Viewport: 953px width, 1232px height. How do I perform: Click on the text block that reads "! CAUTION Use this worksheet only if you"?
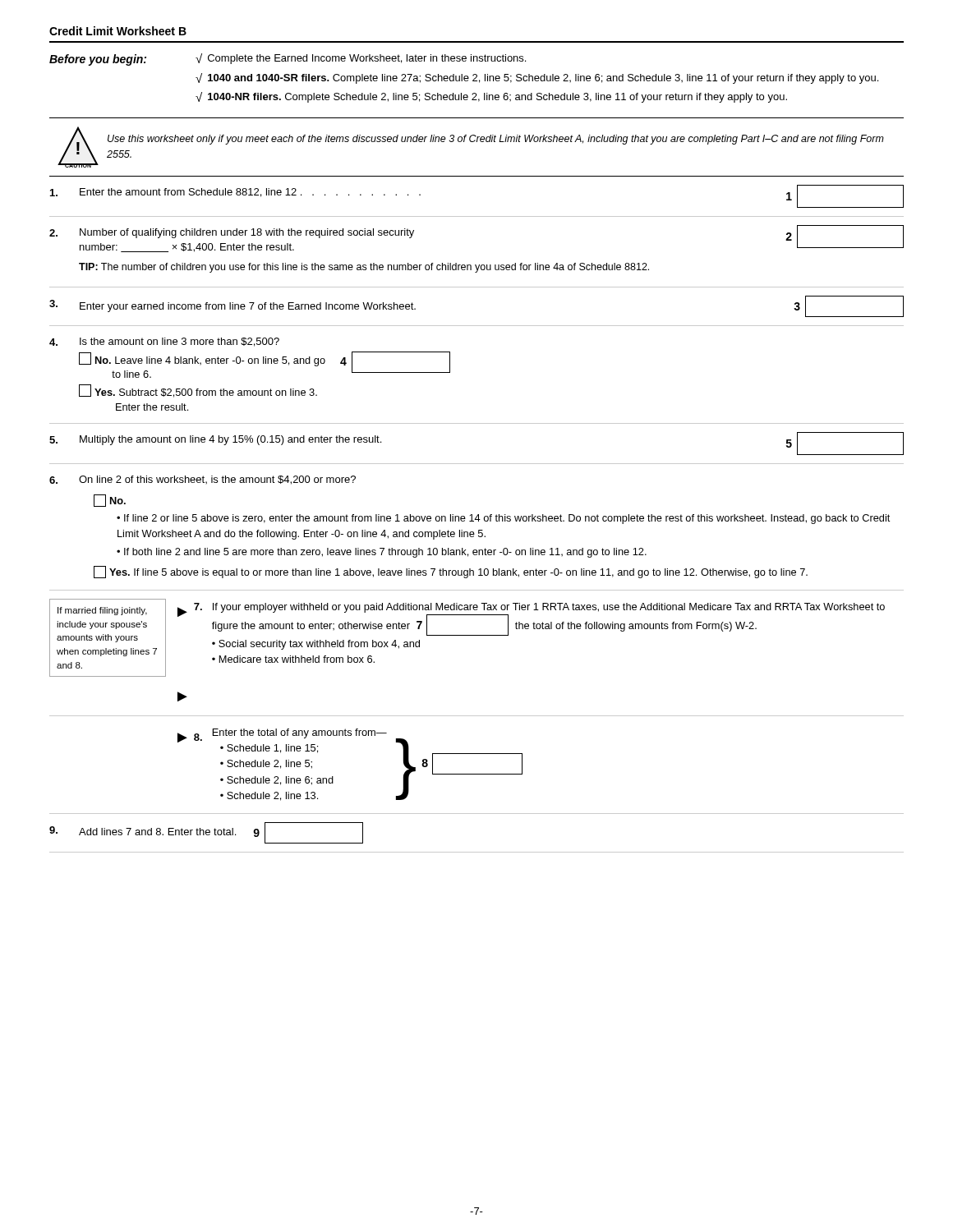pyautogui.click(x=476, y=147)
